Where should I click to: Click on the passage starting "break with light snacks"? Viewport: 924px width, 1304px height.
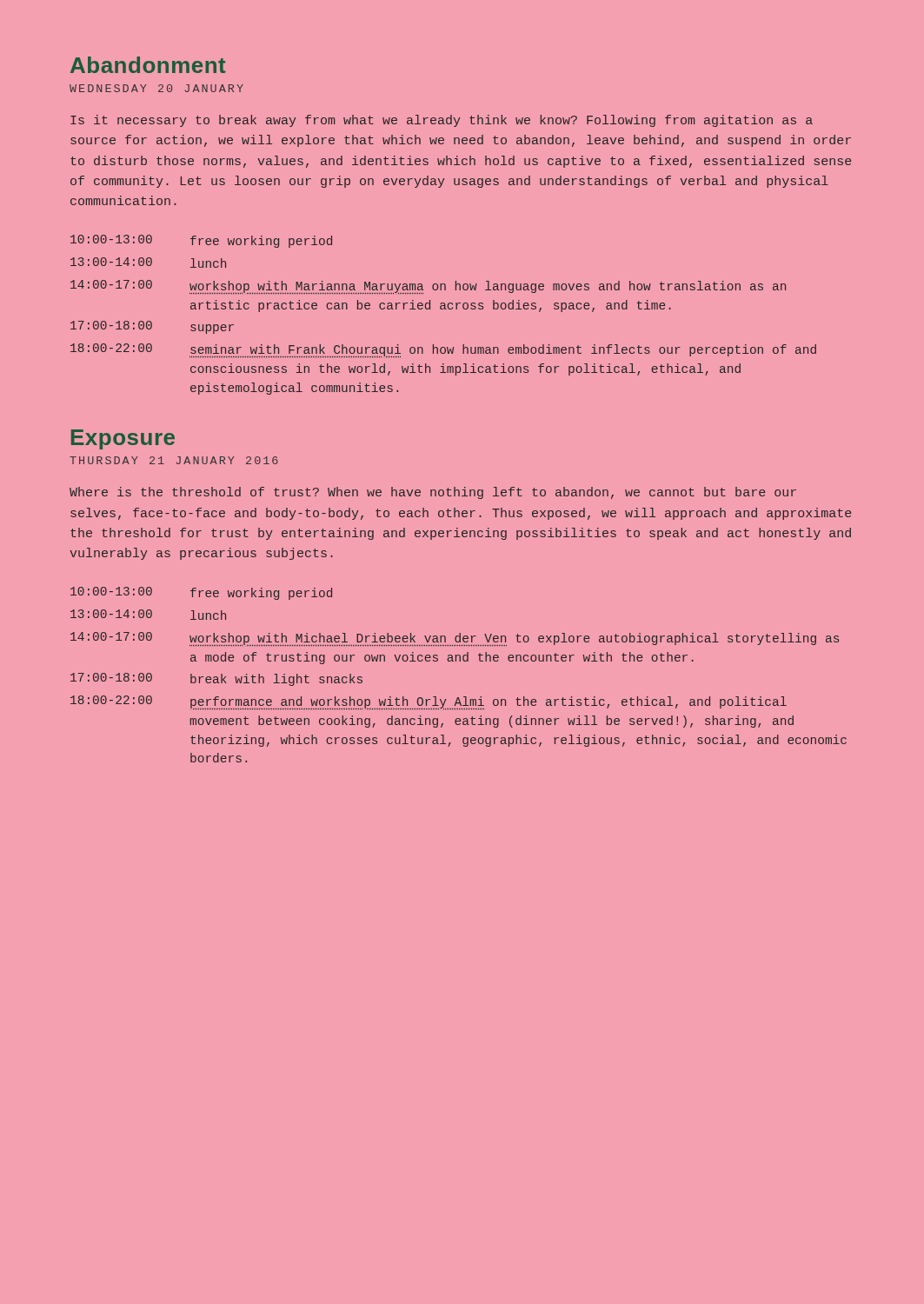277,680
